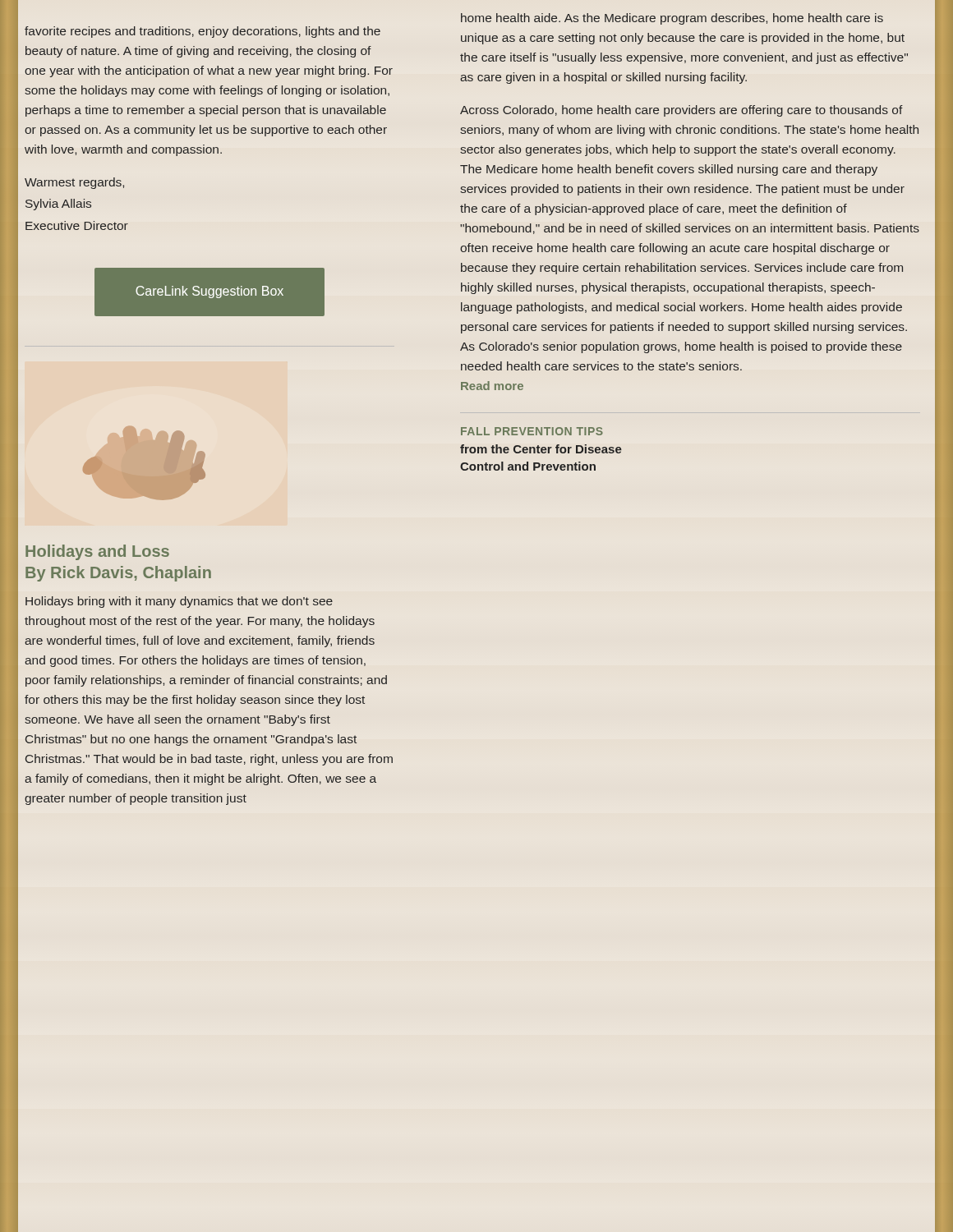Find the region starting "home health aide. As the Medicare program"
Screen dimensions: 1232x953
tap(690, 48)
